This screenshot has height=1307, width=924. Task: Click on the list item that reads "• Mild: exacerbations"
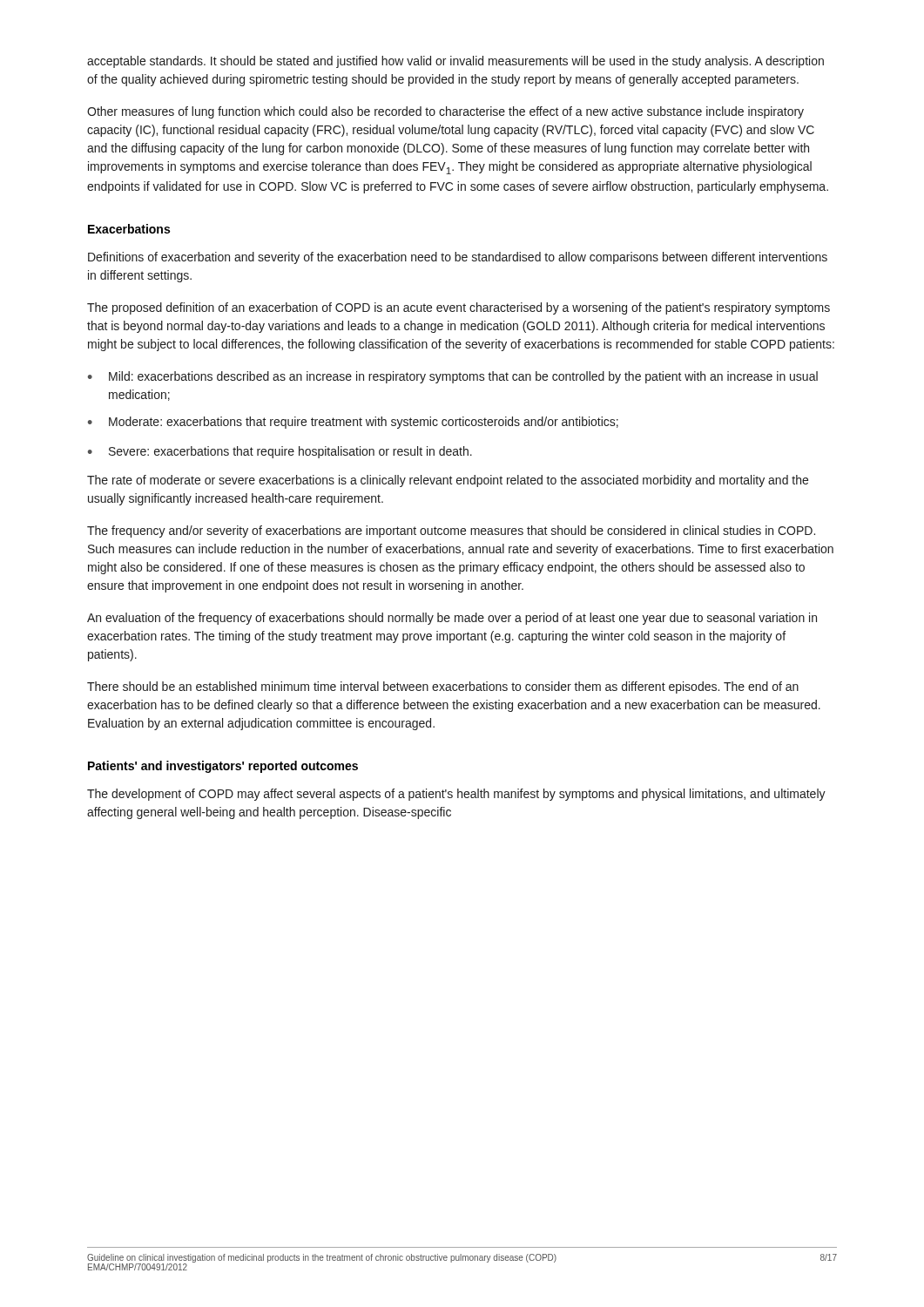pyautogui.click(x=462, y=386)
